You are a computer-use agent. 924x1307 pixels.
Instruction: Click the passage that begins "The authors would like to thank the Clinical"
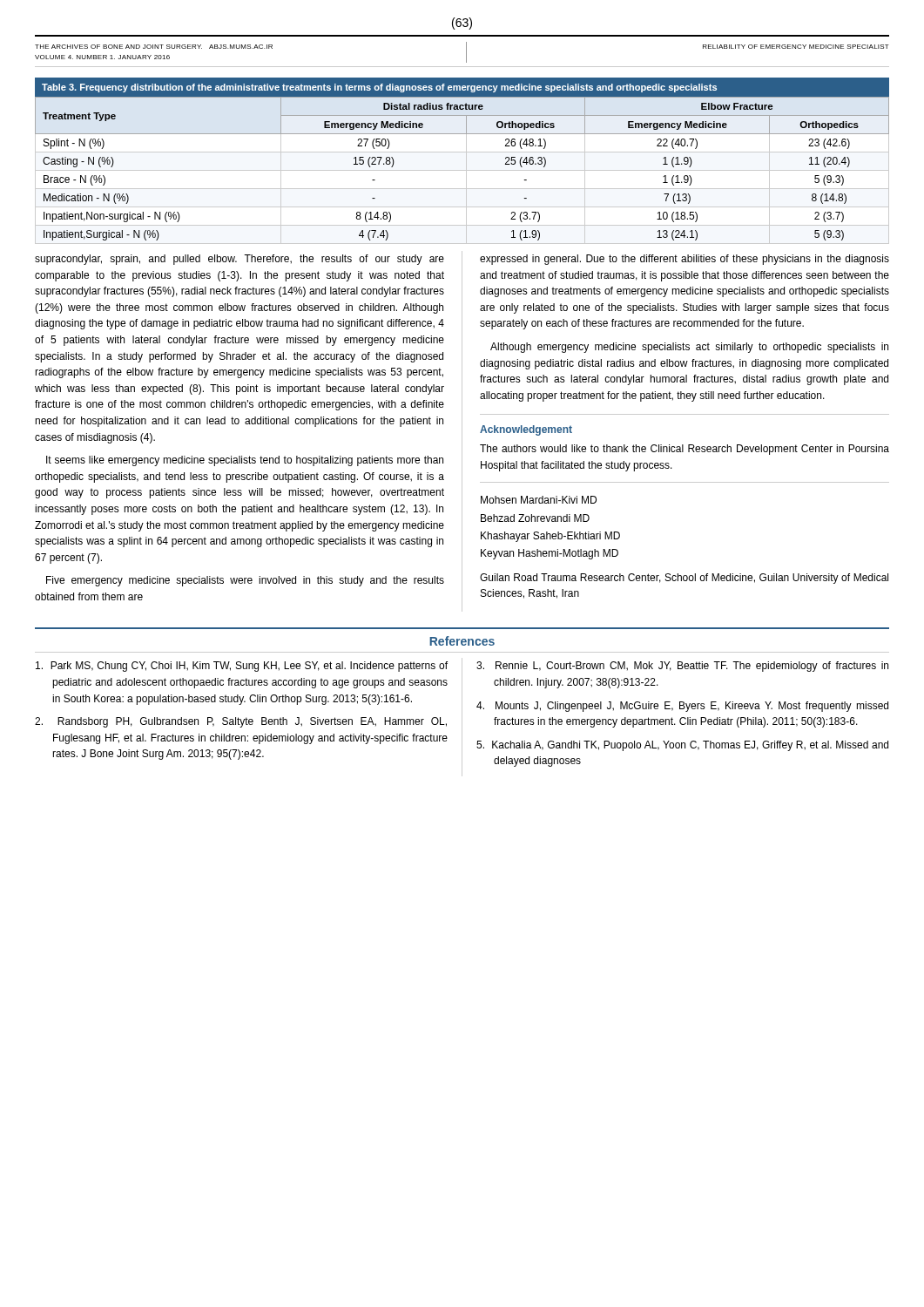(x=684, y=457)
